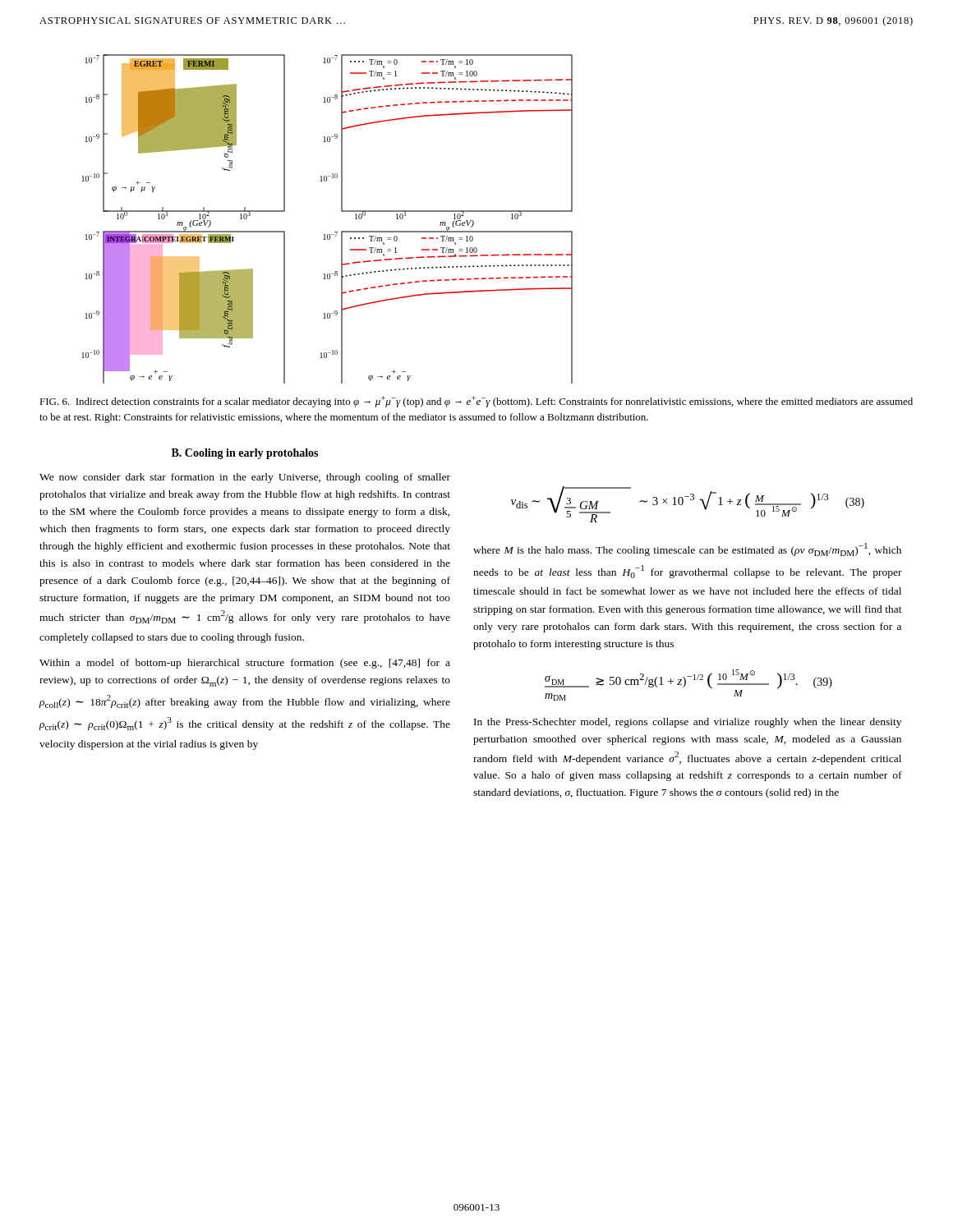The height and width of the screenshot is (1232, 953).
Task: Select the region starting "vdis ∼ √"
Action: (x=687, y=503)
